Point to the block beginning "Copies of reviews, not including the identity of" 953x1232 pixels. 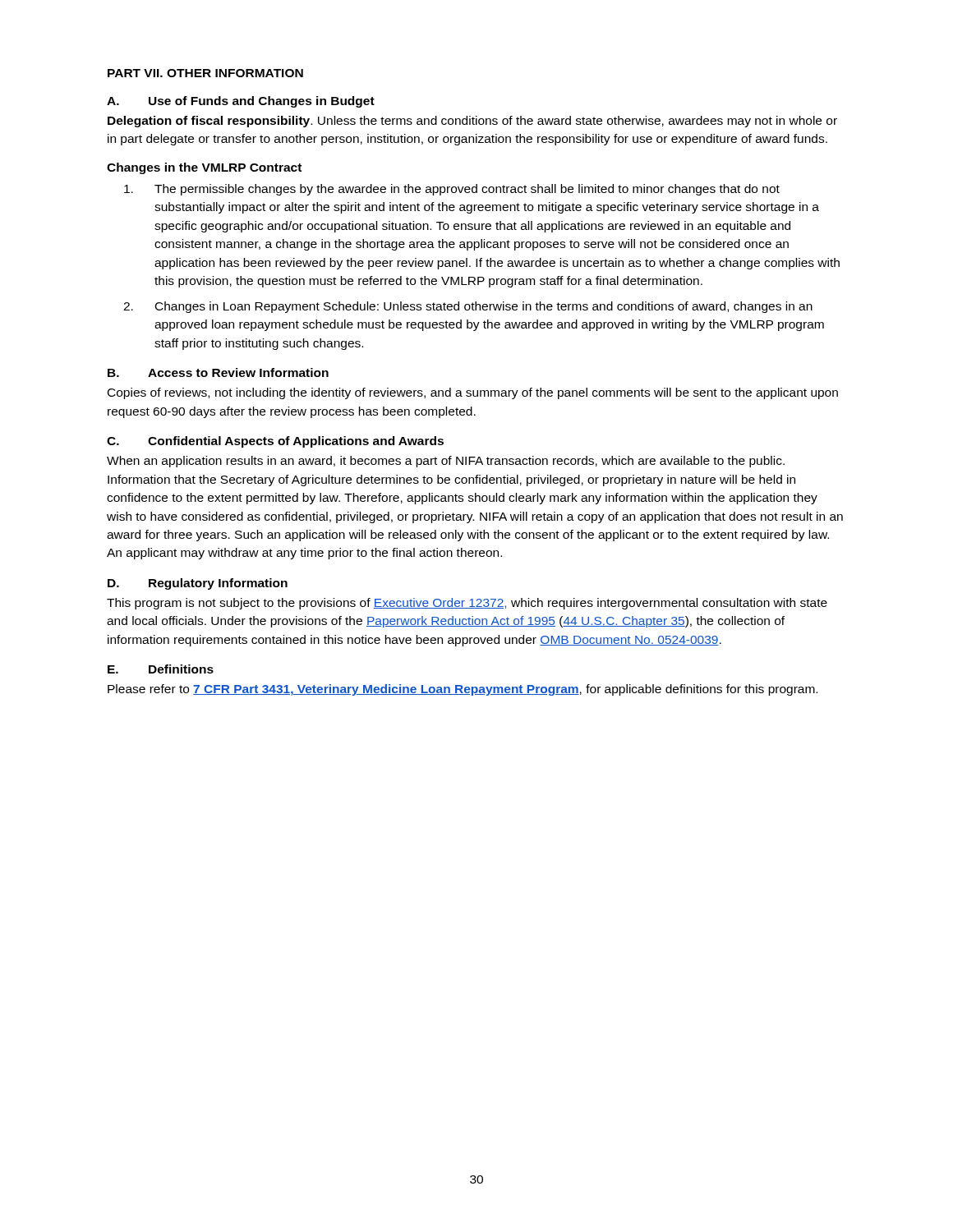click(x=473, y=402)
